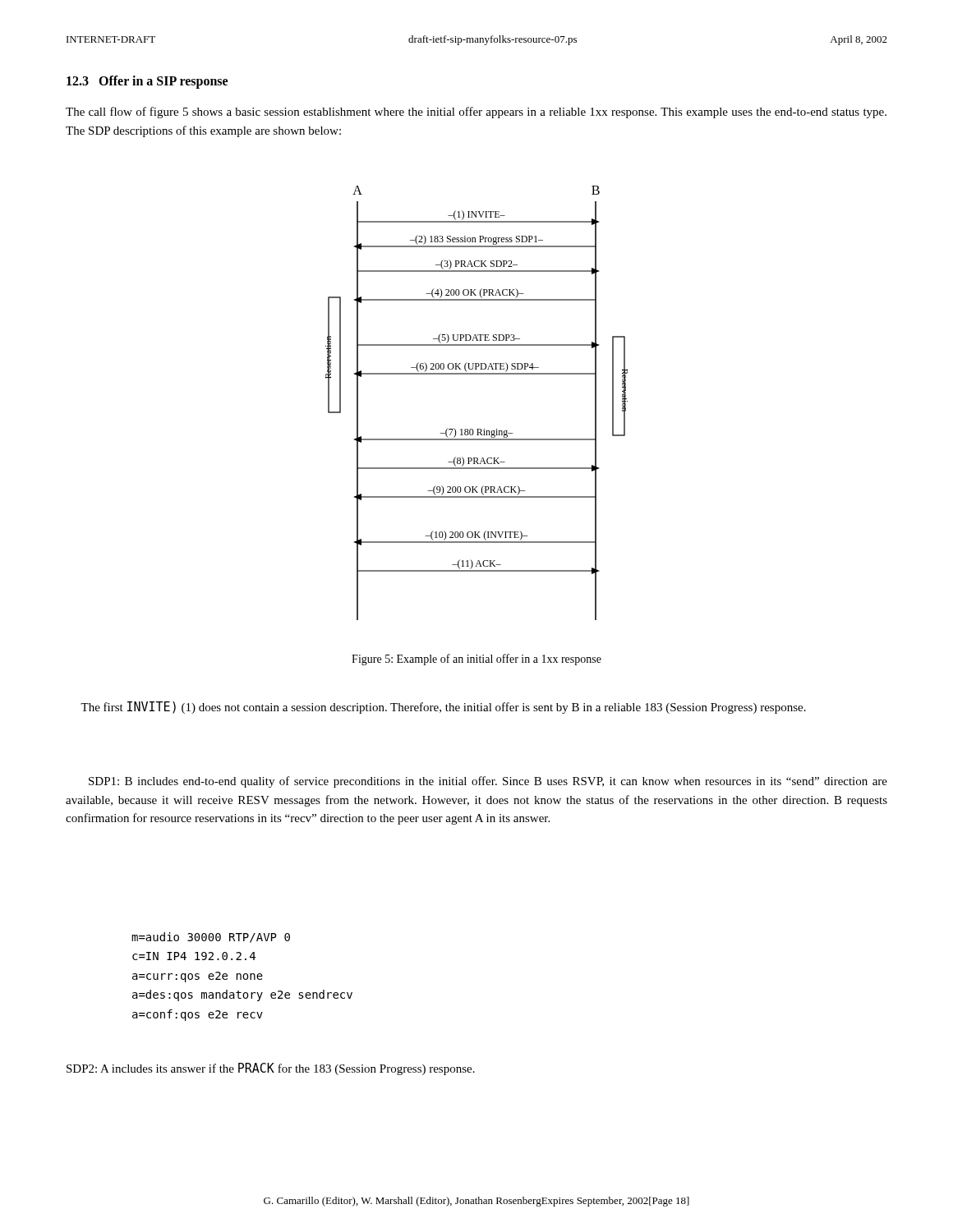Navigate to the block starting "The first INVITE) (1) does"

(x=436, y=707)
